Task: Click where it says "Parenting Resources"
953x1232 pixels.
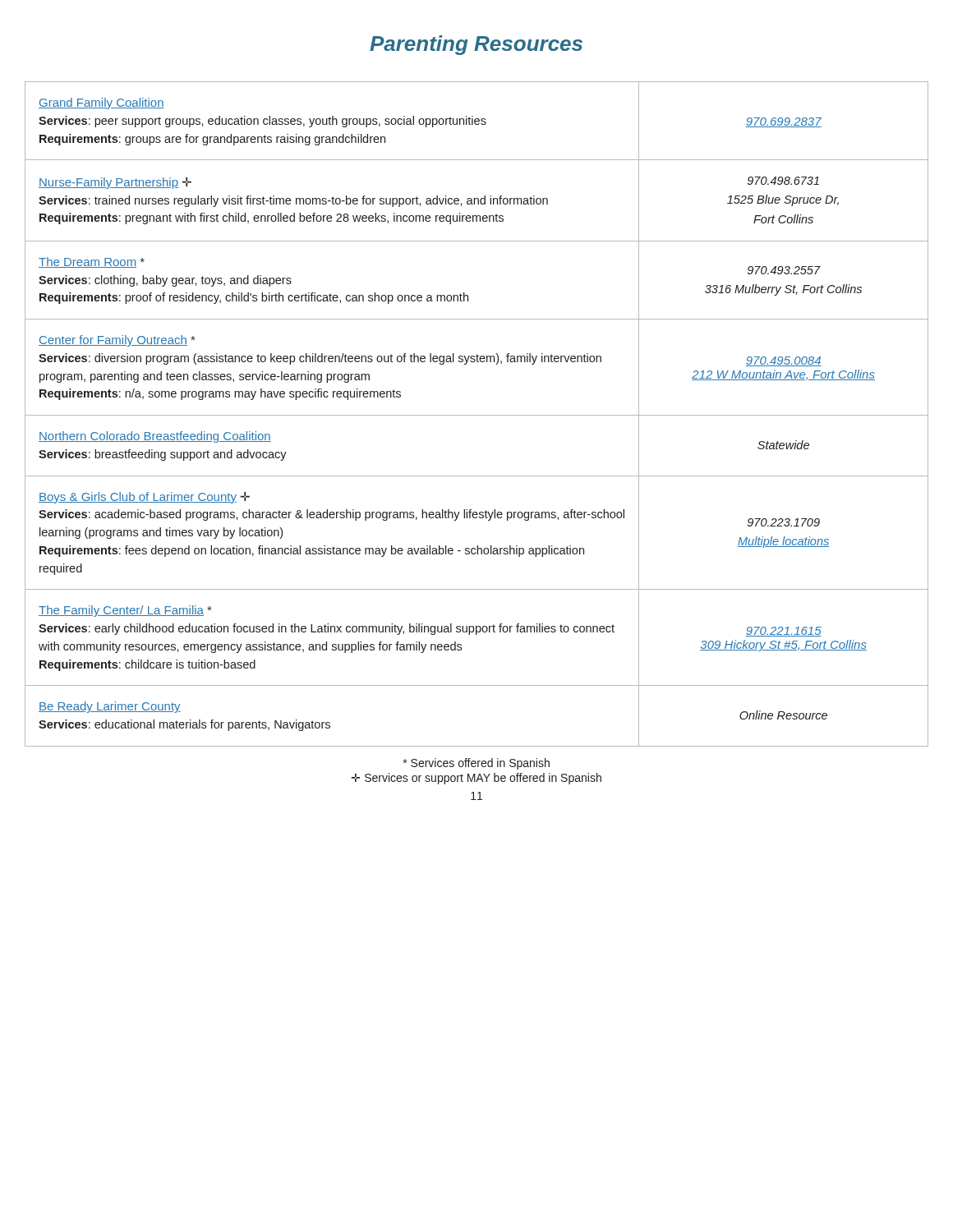Action: pos(476,43)
